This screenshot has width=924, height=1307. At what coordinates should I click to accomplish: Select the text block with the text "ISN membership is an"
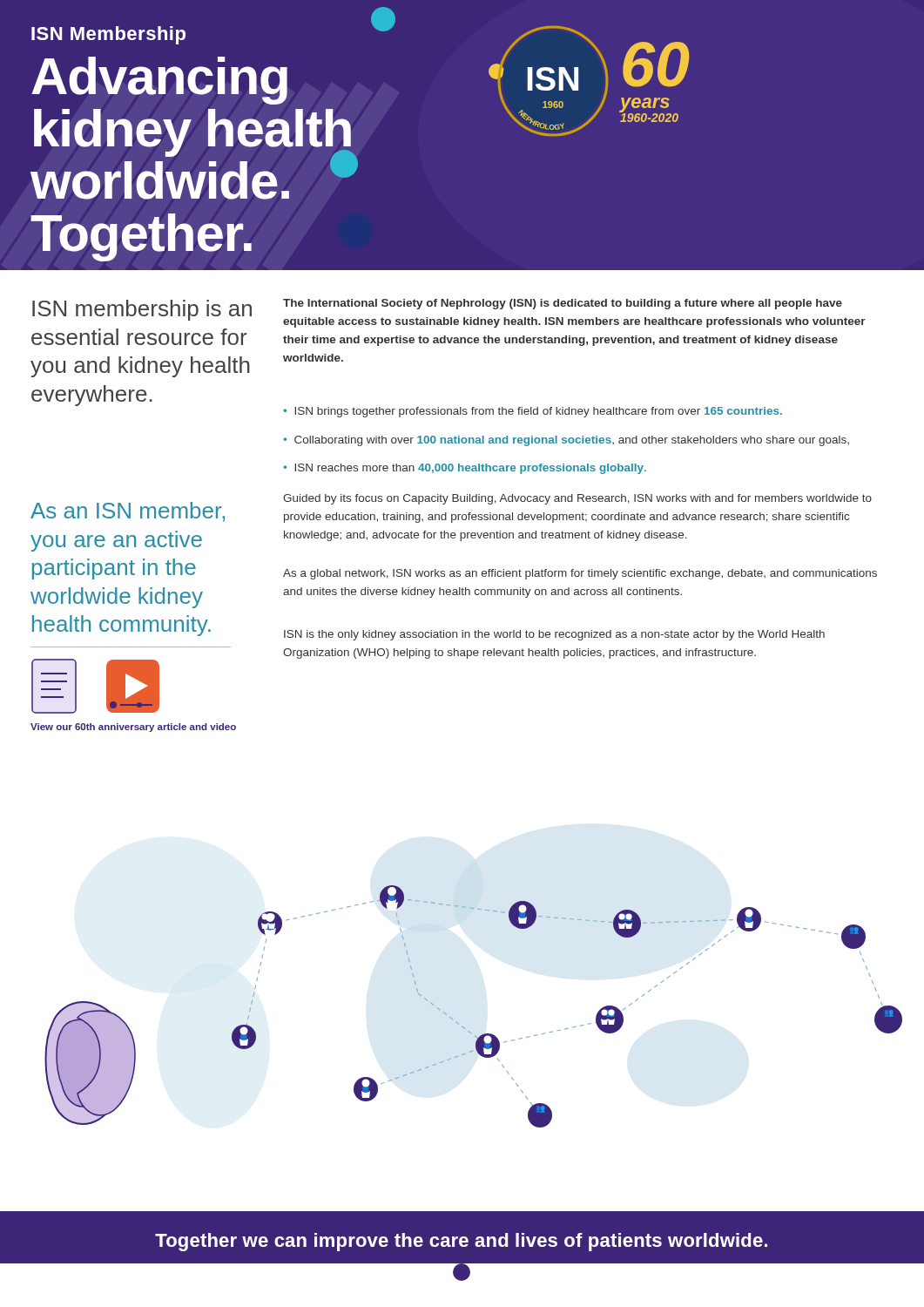pyautogui.click(x=142, y=351)
